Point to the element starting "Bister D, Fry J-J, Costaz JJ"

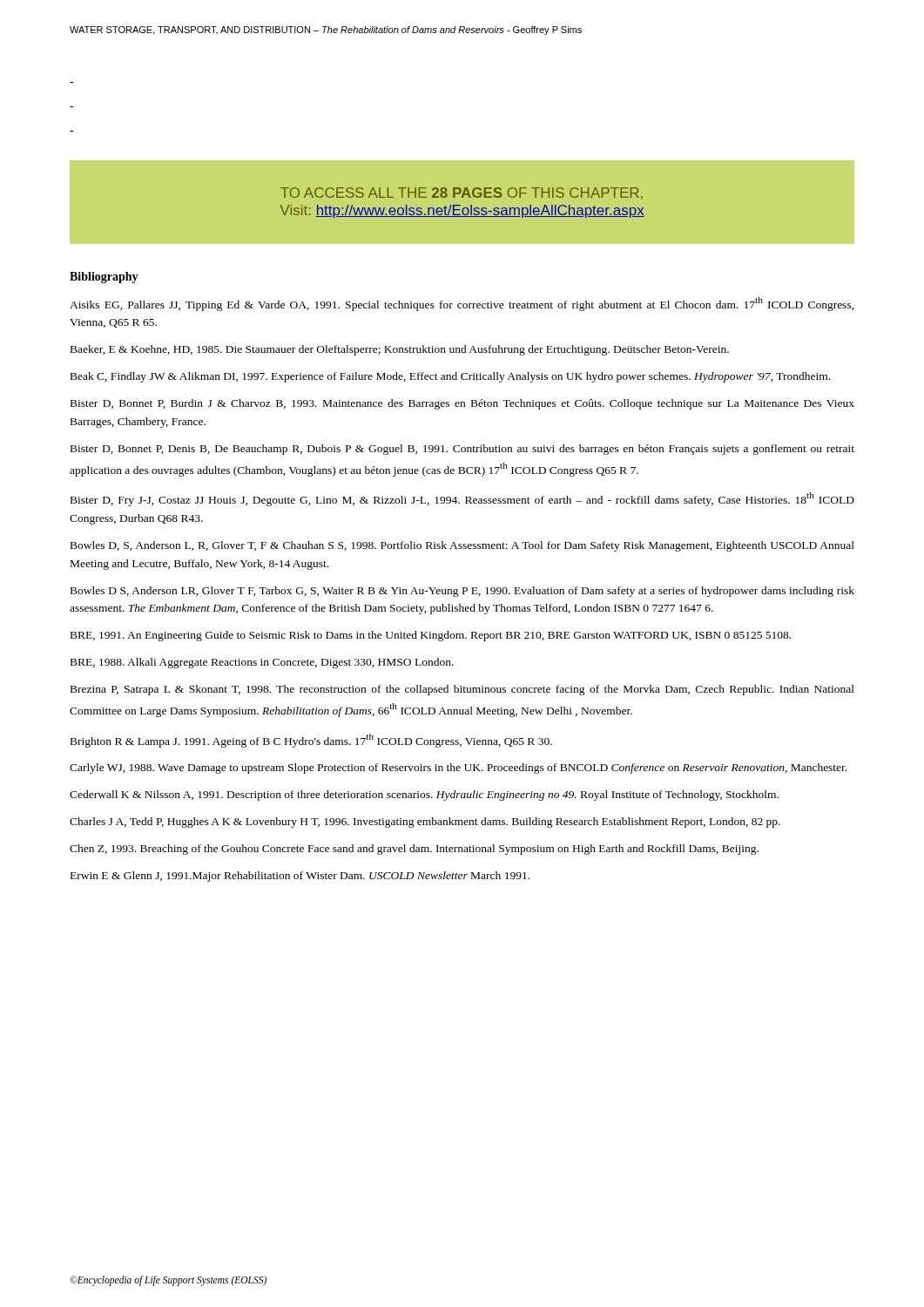click(x=462, y=507)
